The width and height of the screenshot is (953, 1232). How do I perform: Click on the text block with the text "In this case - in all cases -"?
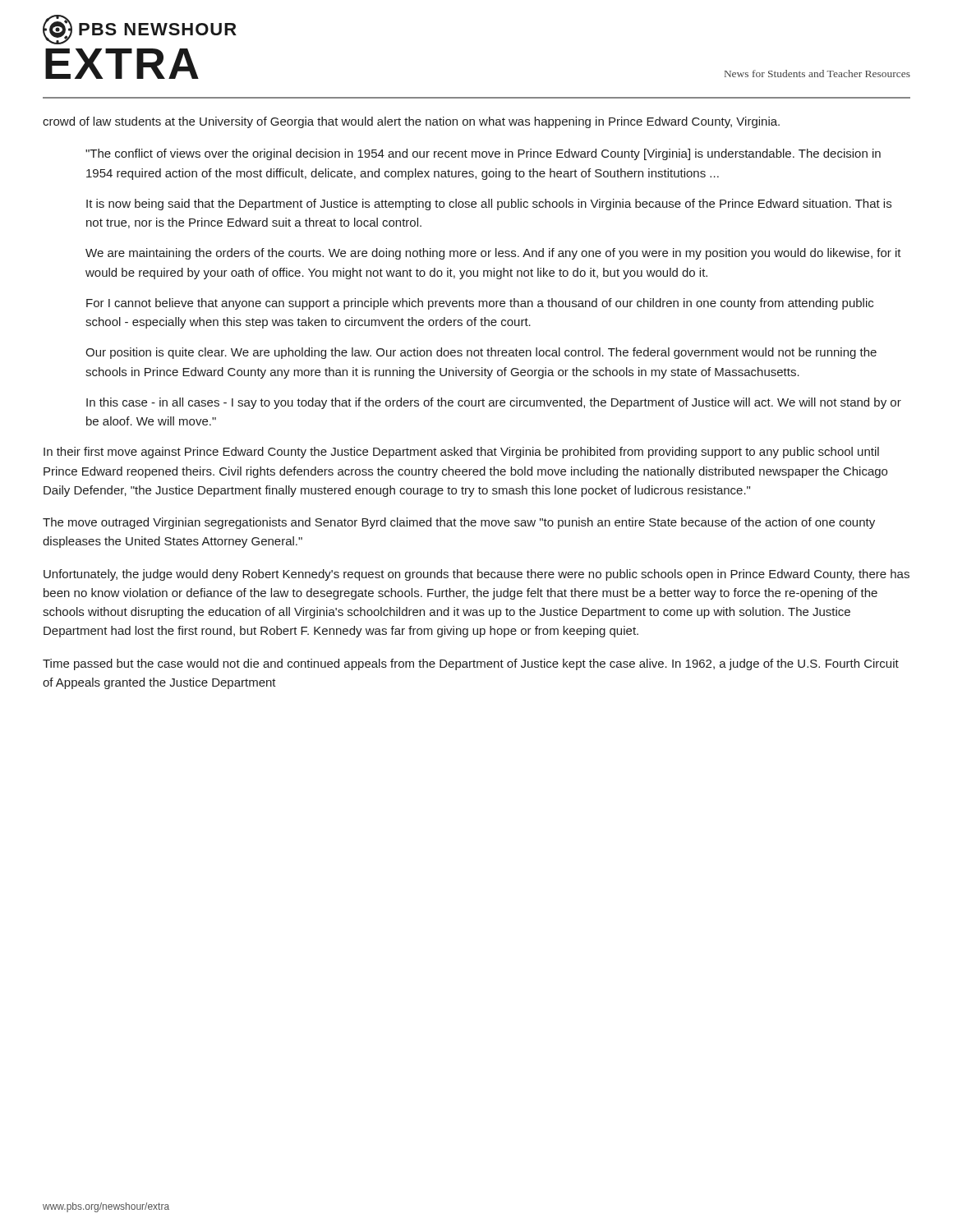click(x=493, y=411)
